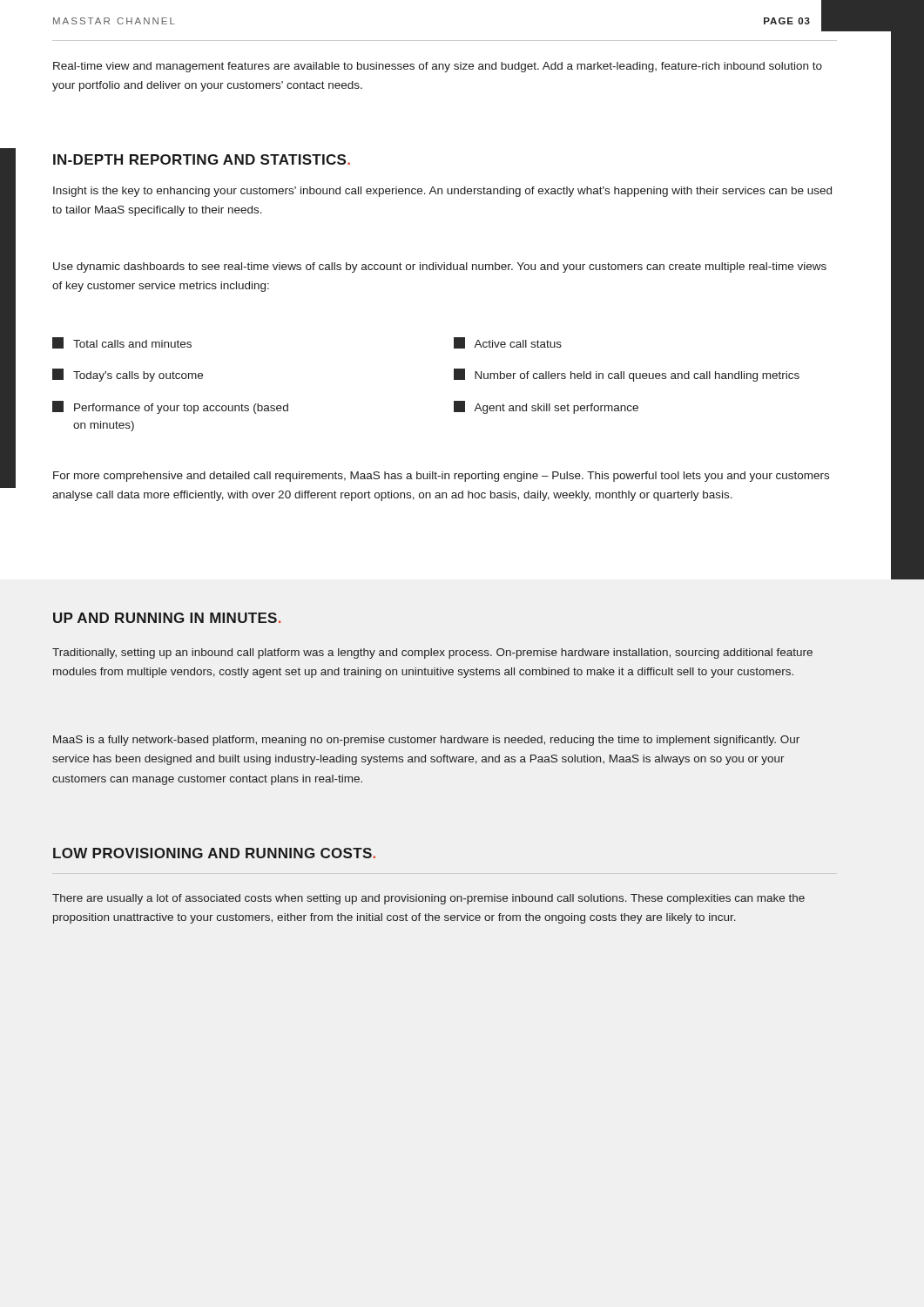The width and height of the screenshot is (924, 1307).
Task: Click the passage that begins "Agent and skill set"
Action: 546,407
